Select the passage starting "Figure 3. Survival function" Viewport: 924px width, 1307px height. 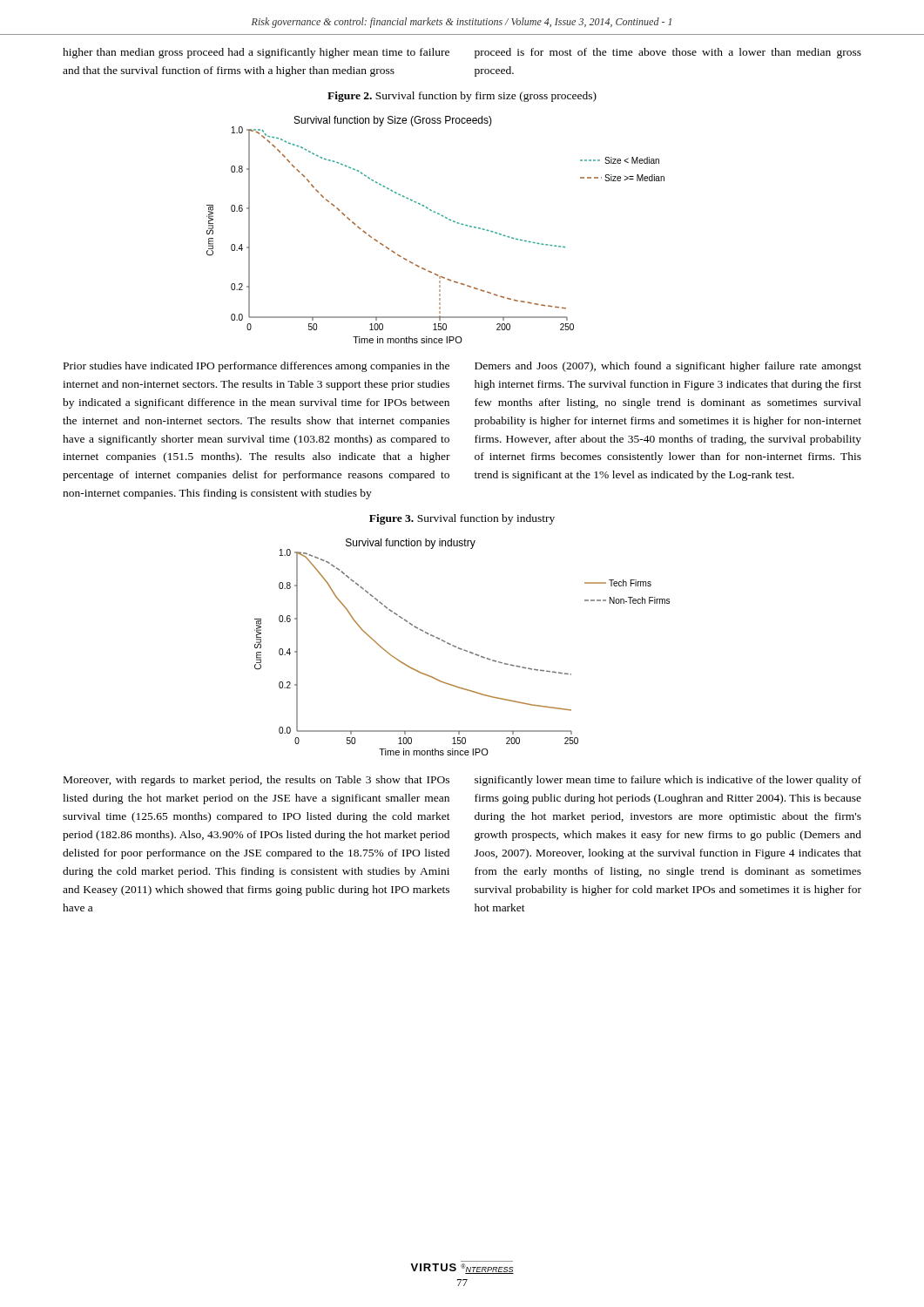[x=462, y=518]
